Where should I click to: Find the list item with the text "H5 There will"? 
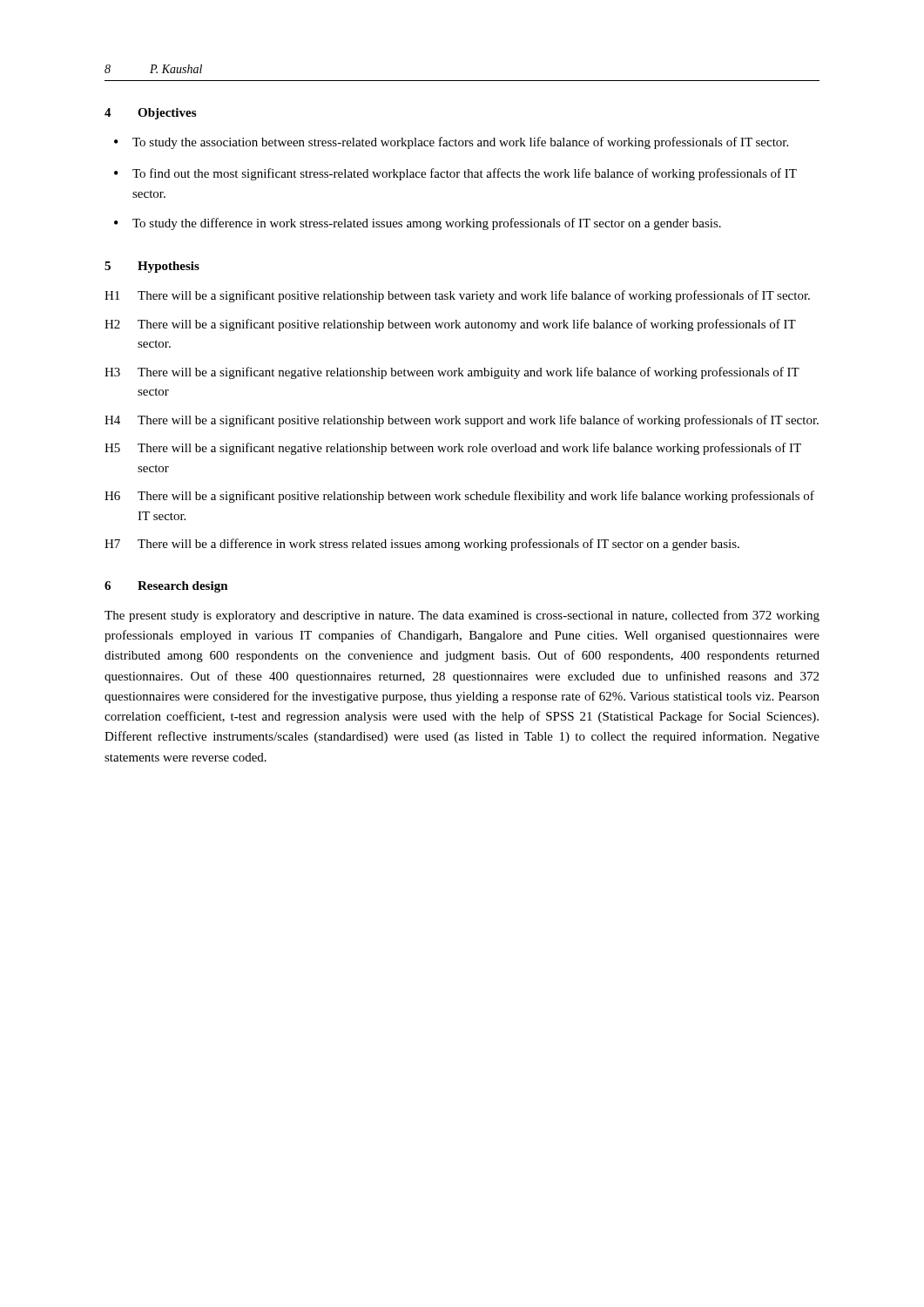462,458
